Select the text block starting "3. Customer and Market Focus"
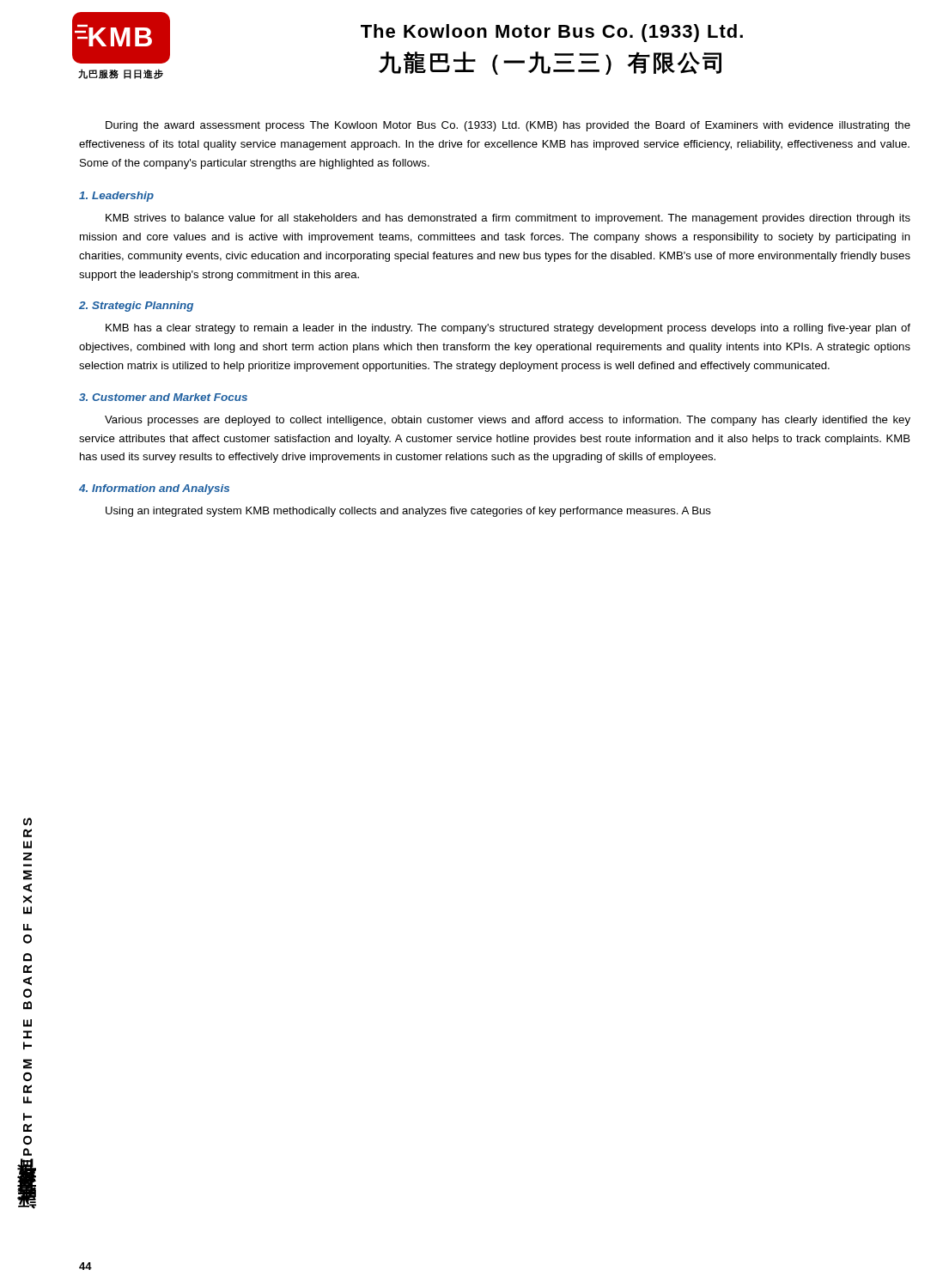The width and height of the screenshot is (949, 1288). pos(163,397)
